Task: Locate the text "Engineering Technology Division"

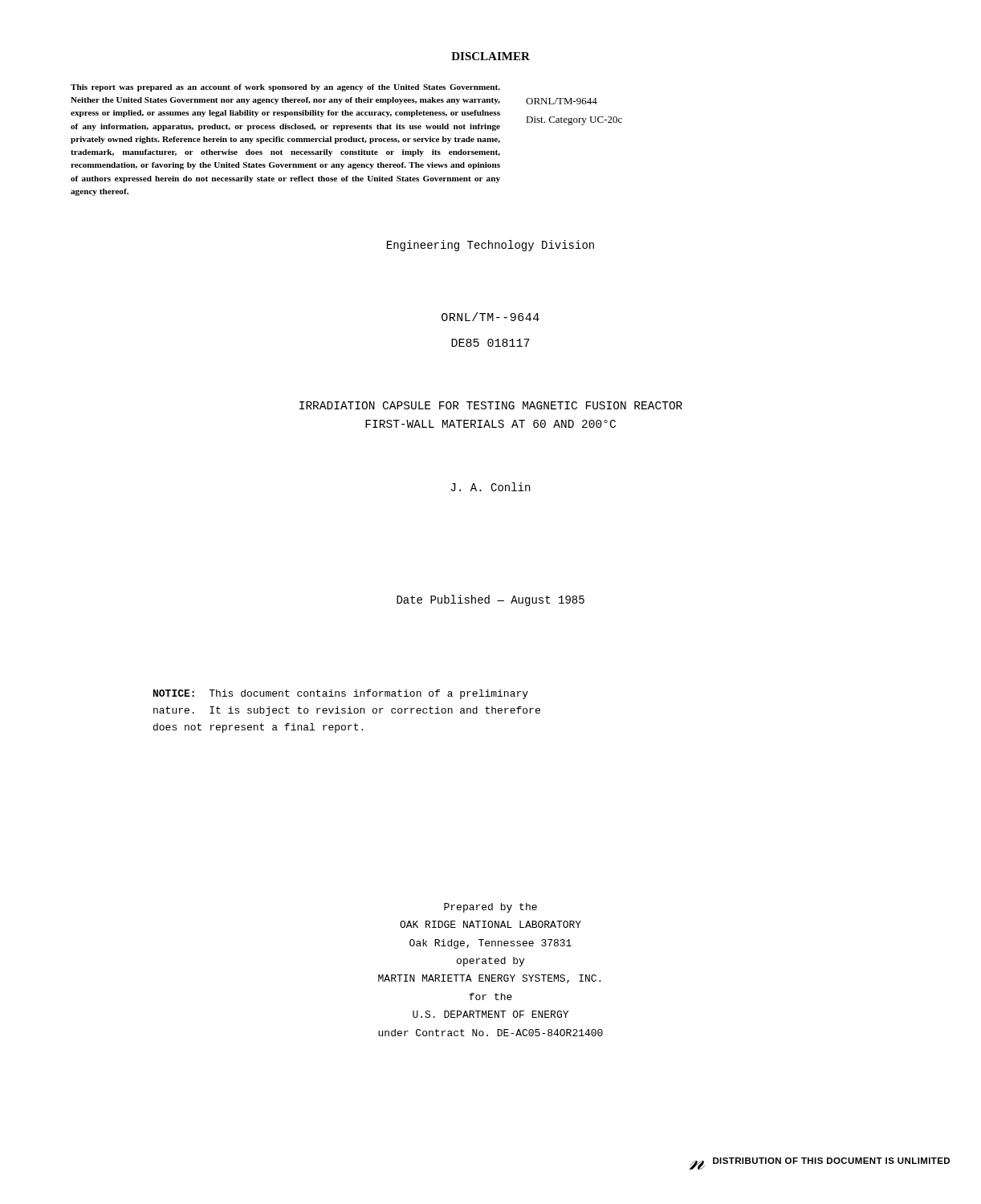Action: [490, 246]
